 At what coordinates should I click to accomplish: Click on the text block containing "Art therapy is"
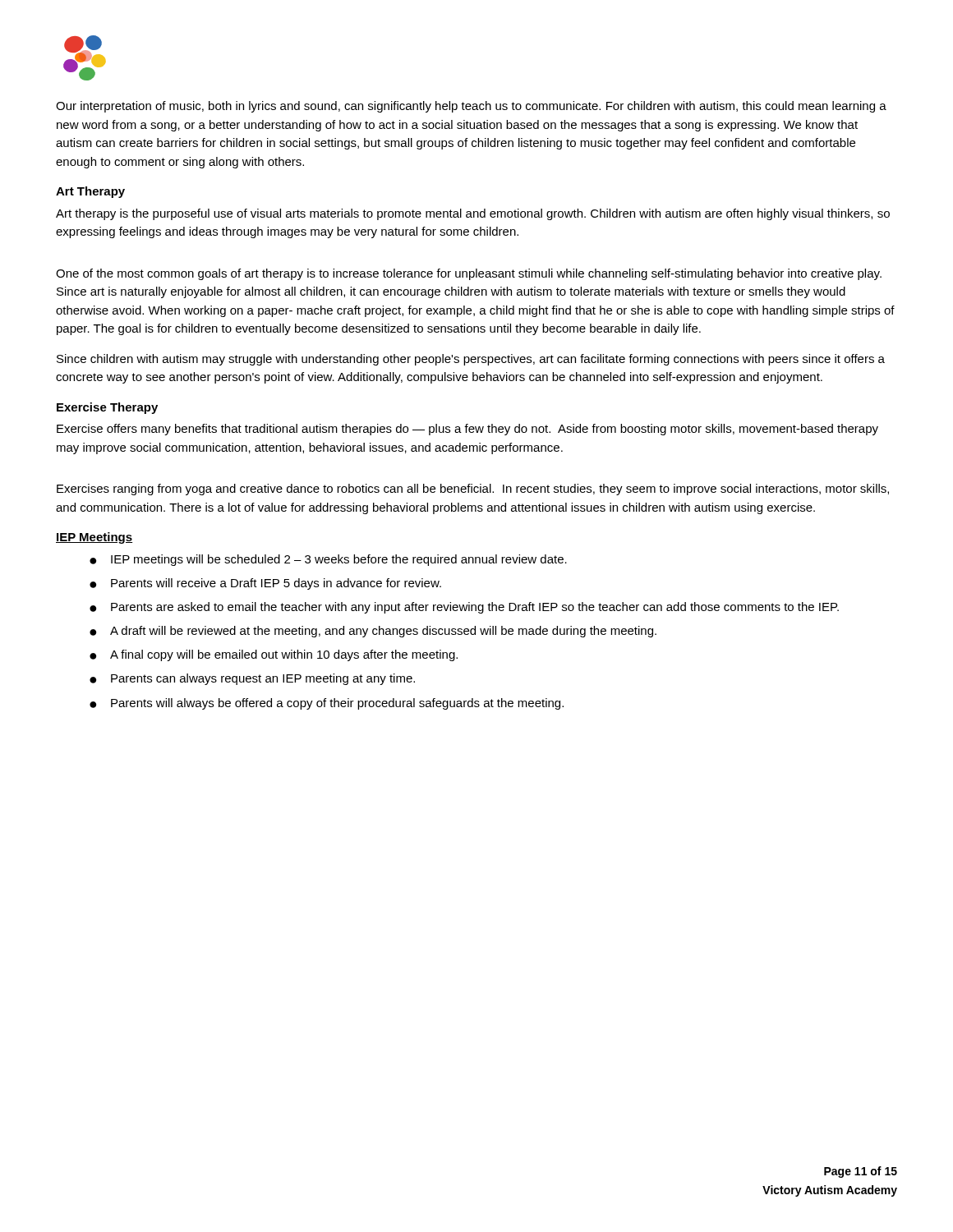pos(473,222)
